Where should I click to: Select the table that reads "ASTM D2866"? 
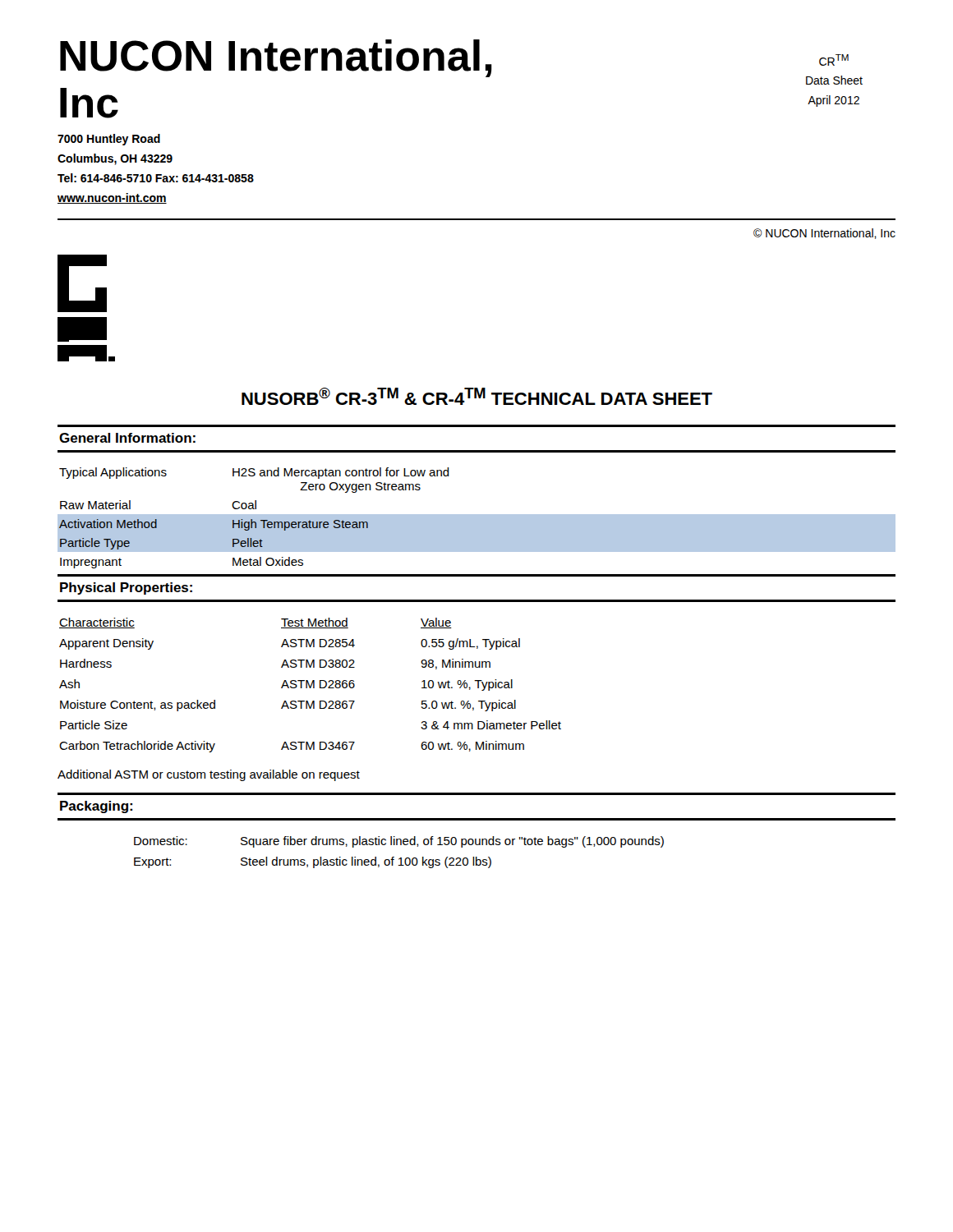point(476,684)
